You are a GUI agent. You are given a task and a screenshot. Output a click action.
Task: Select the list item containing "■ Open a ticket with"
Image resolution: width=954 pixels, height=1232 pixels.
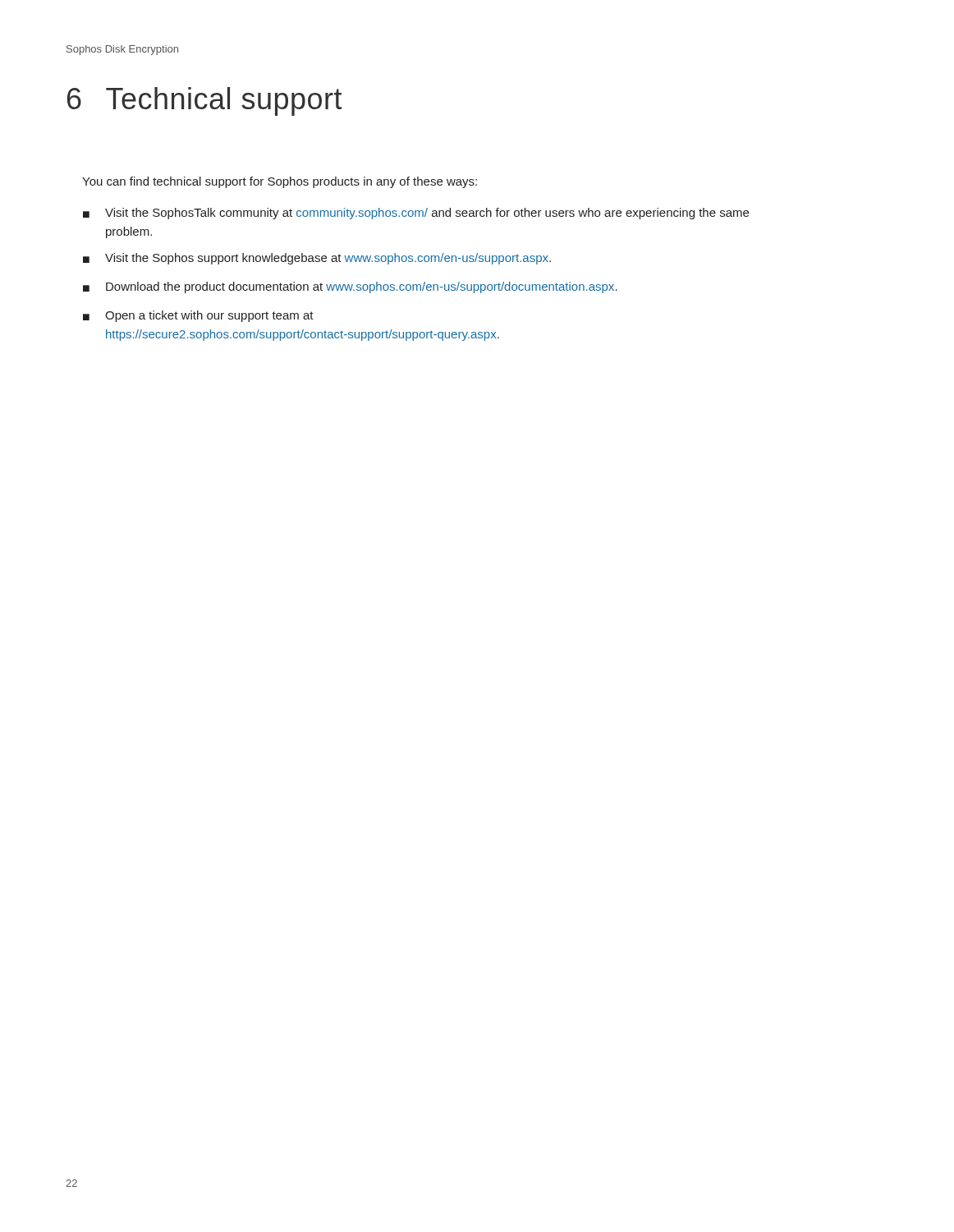click(x=435, y=325)
